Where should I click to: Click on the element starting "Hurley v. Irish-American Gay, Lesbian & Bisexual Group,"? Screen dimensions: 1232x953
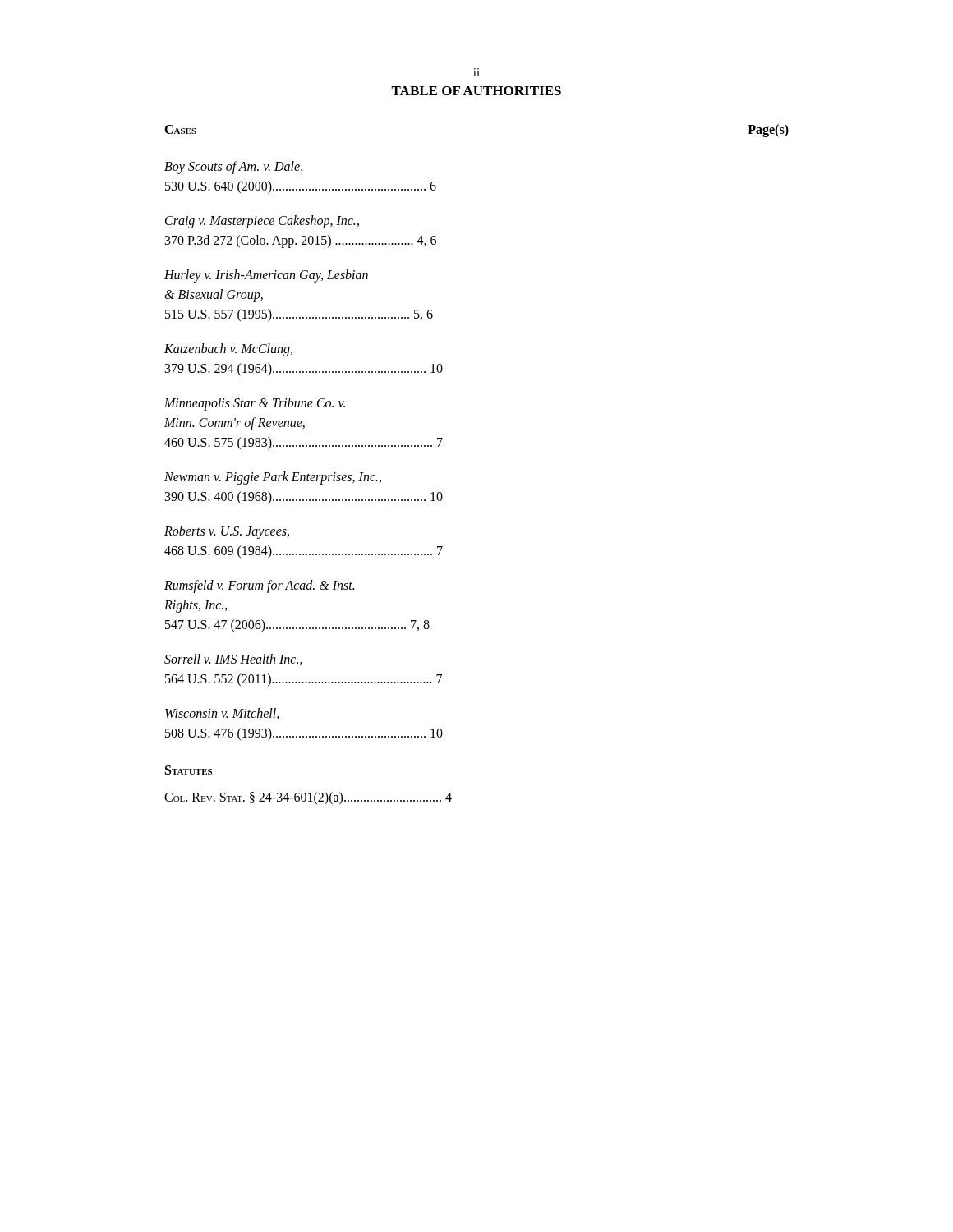[x=266, y=276]
